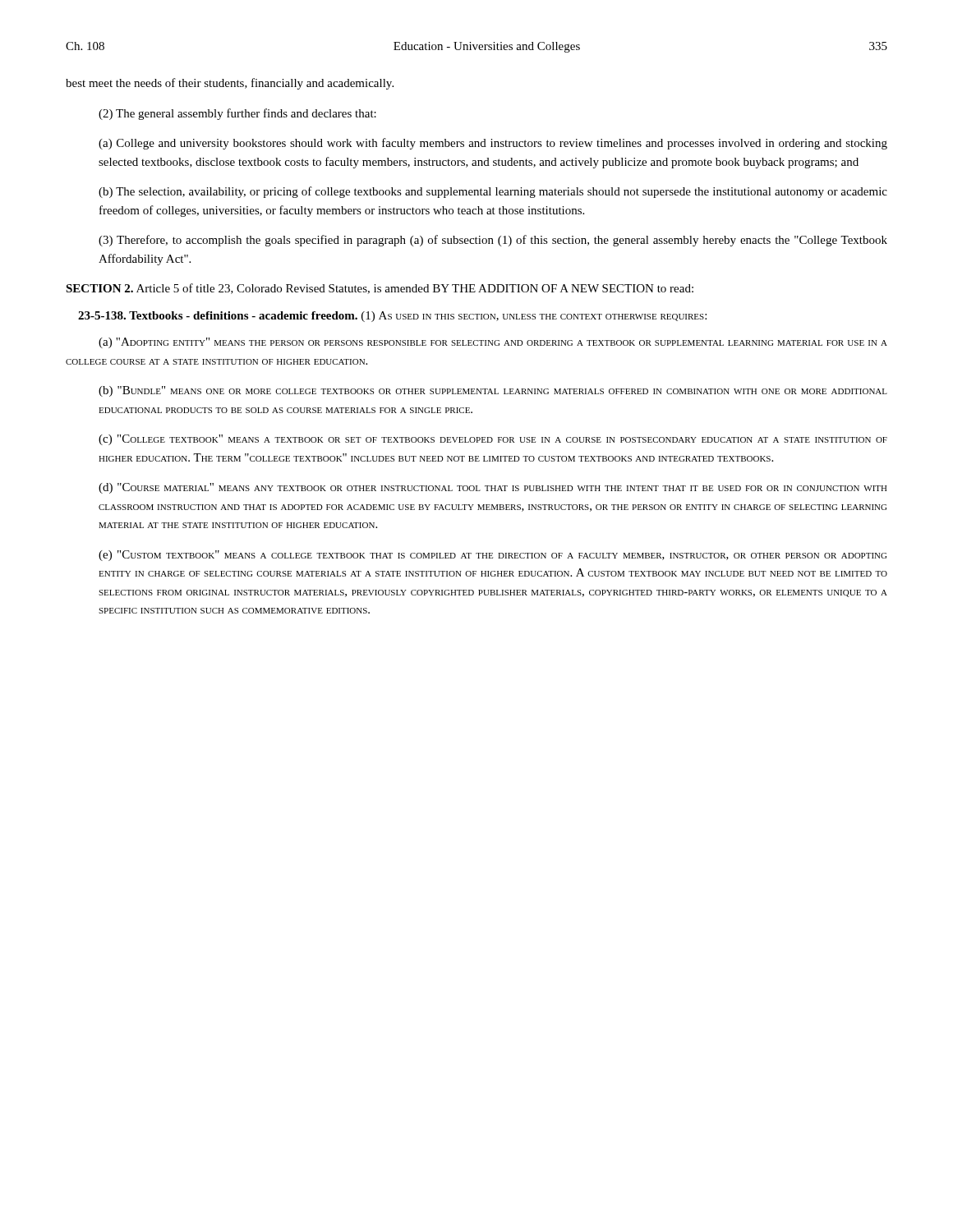Find the text block with the text "best meet the needs of their students, financially"
Screen dimensions: 1232x953
point(230,83)
